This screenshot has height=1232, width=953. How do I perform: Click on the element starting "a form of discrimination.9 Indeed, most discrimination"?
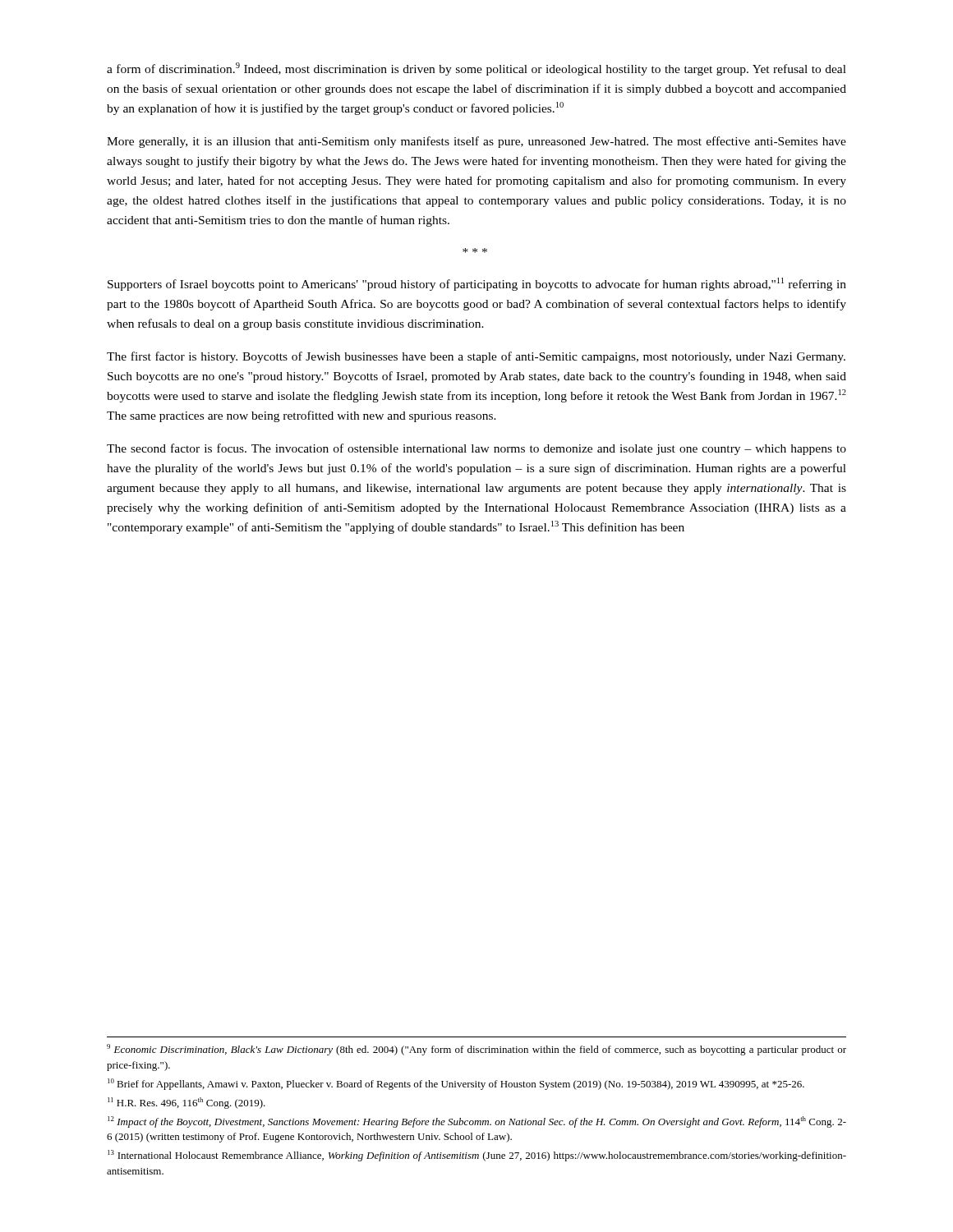[x=476, y=89]
